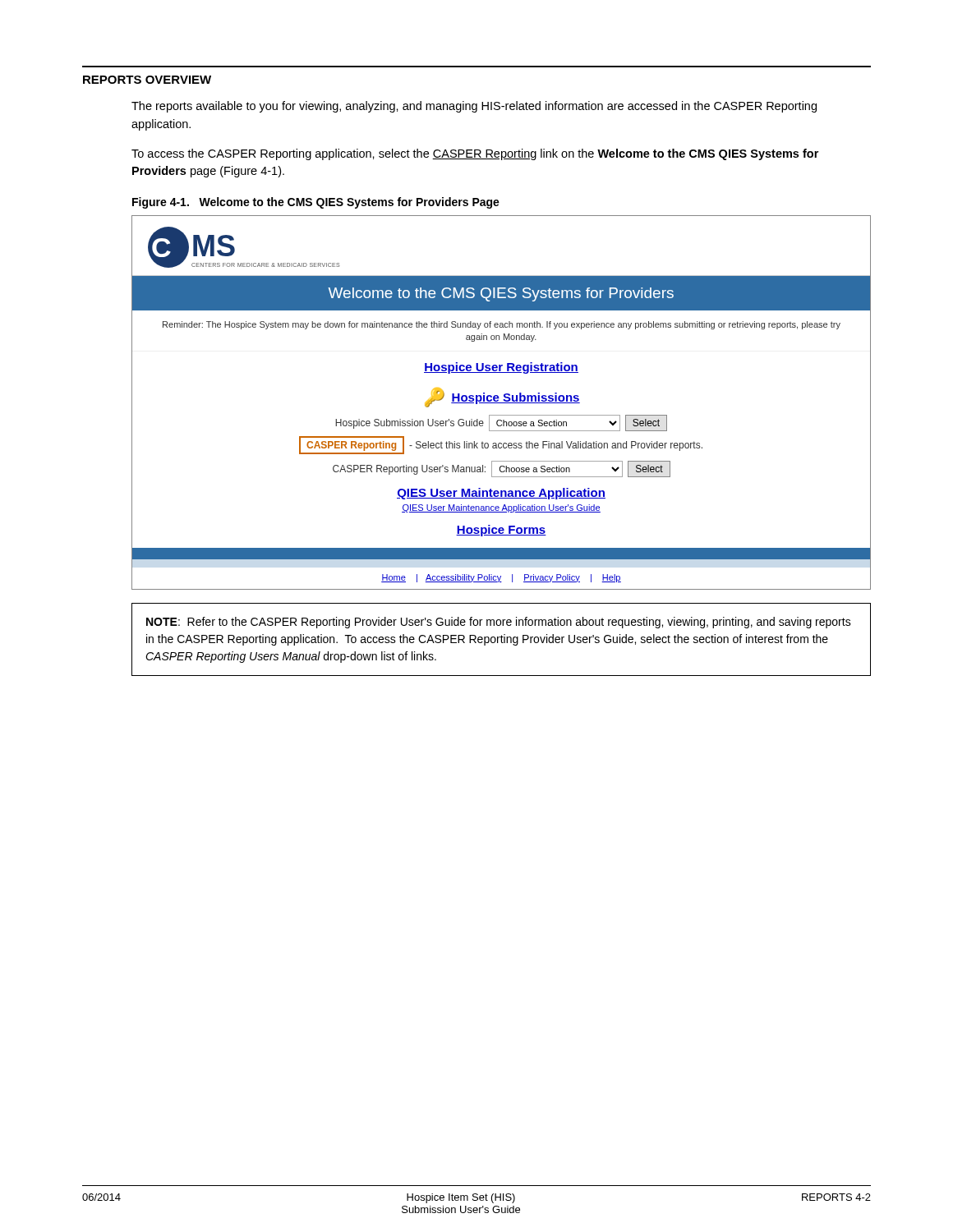953x1232 pixels.
Task: Point to "REPORTS OVERVIEW"
Action: pos(147,79)
